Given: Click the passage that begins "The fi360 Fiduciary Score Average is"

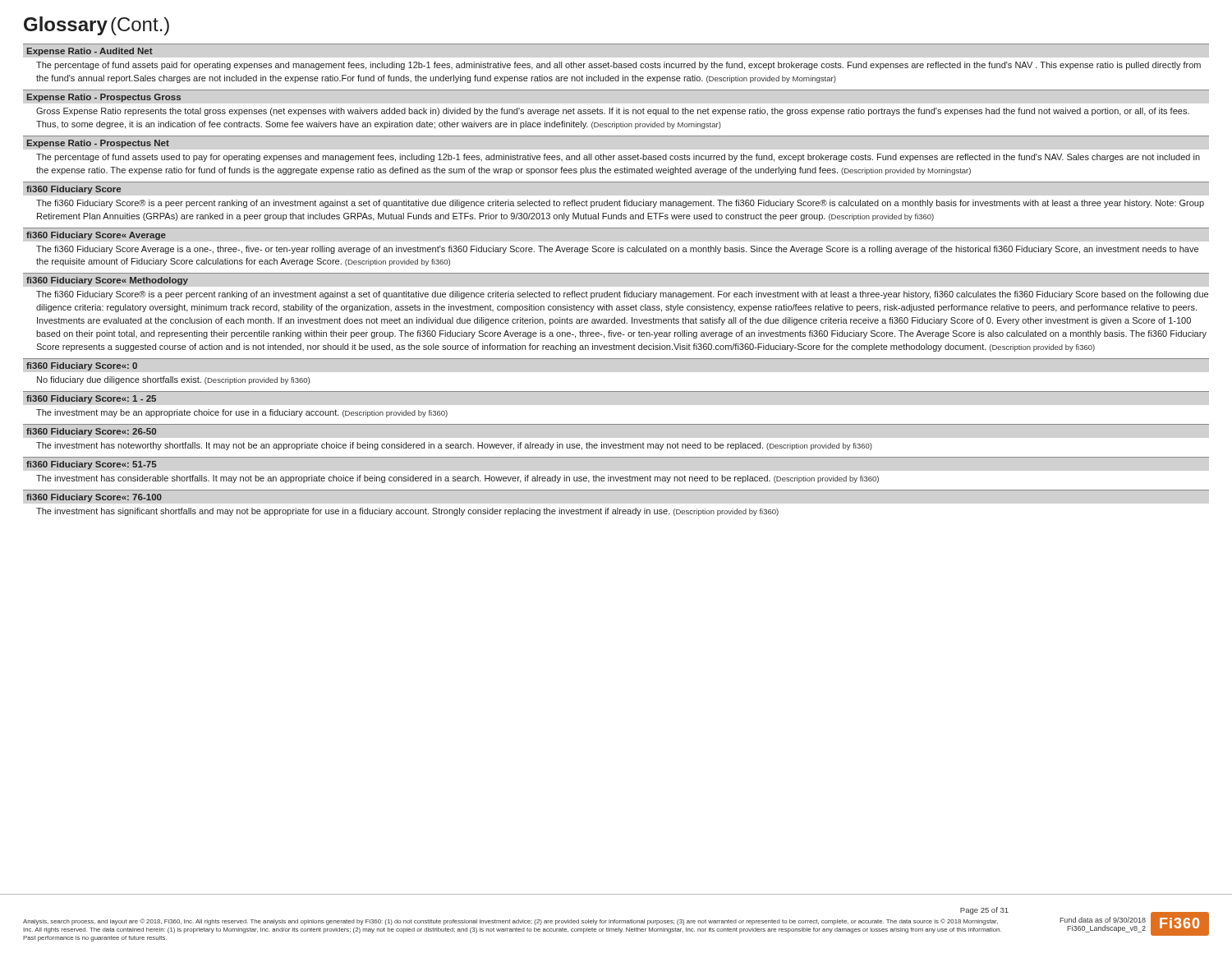Looking at the screenshot, I should (x=623, y=256).
